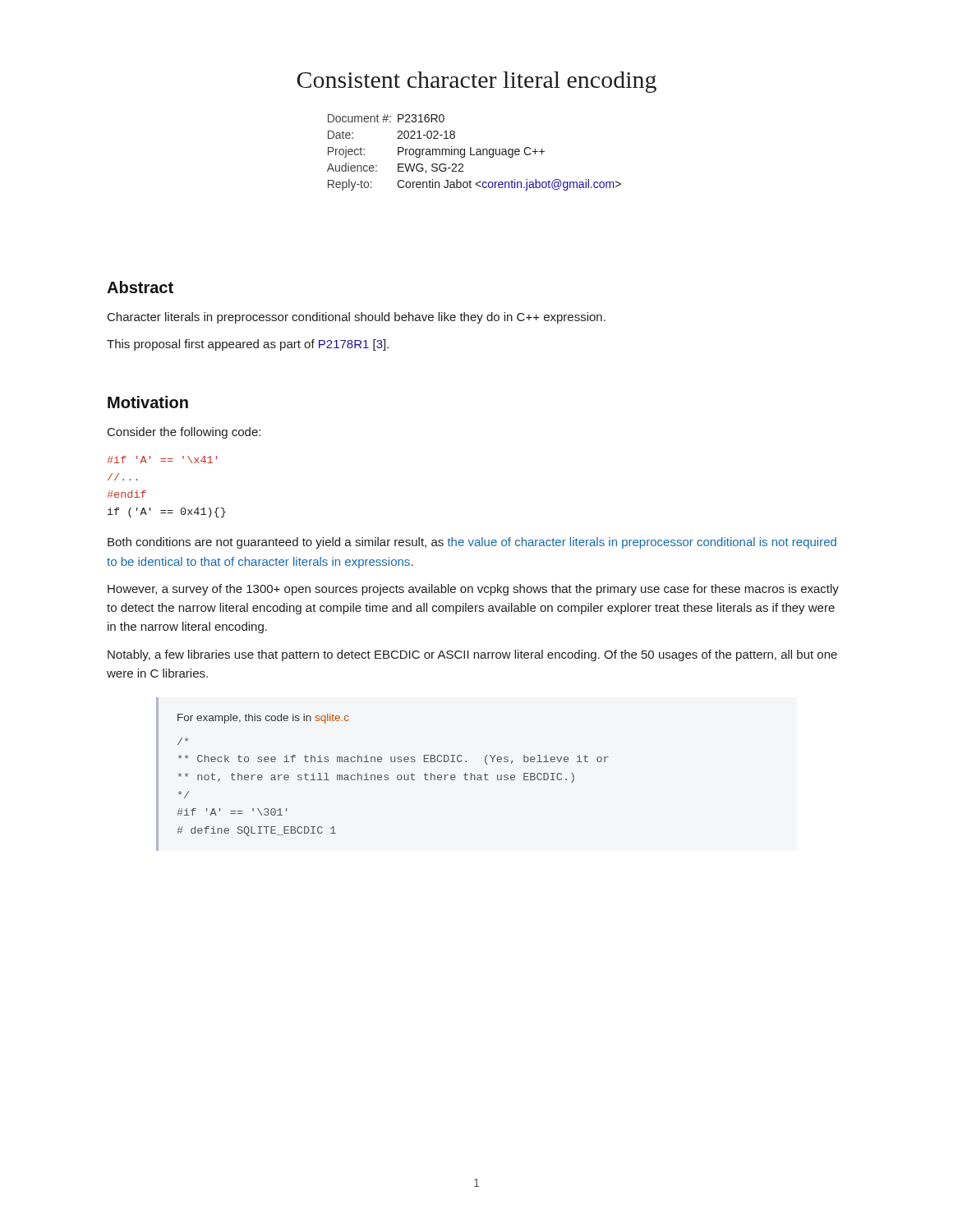Select the text block with the text "This proposal first appeared"

[x=248, y=344]
